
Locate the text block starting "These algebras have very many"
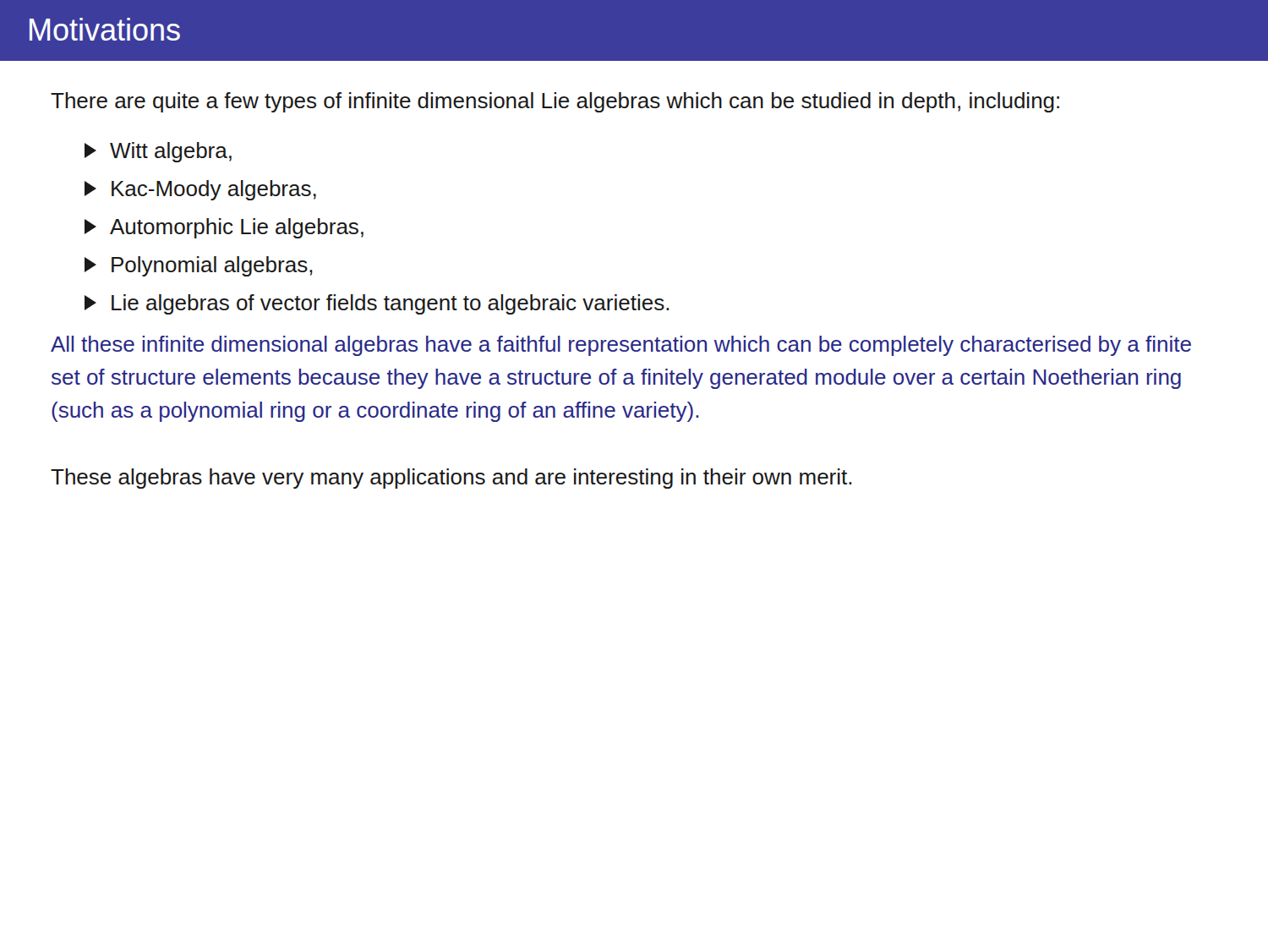pos(452,477)
